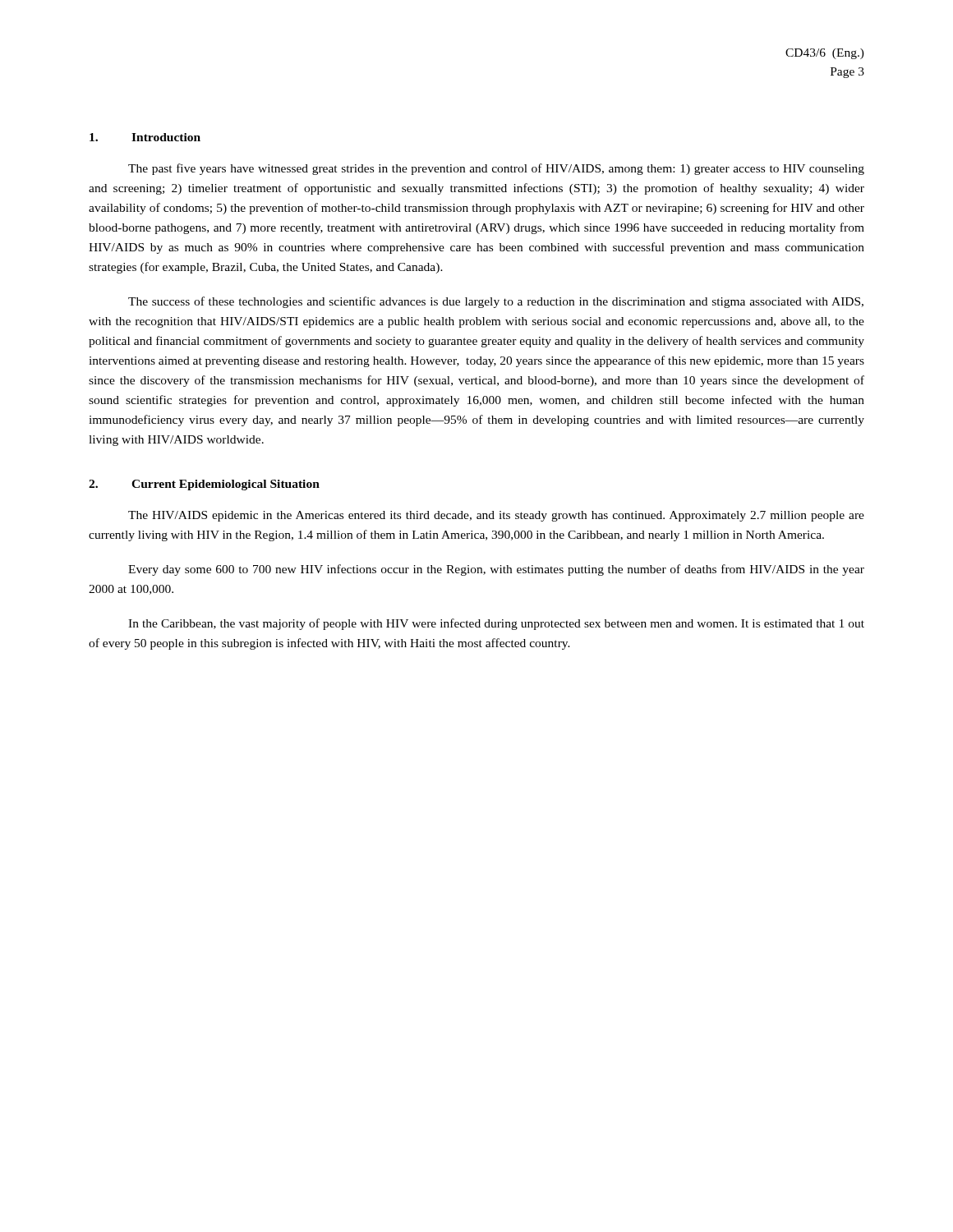The width and height of the screenshot is (953, 1232).
Task: Locate the element starting "2. Current Epidemiological Situation"
Action: coord(204,484)
